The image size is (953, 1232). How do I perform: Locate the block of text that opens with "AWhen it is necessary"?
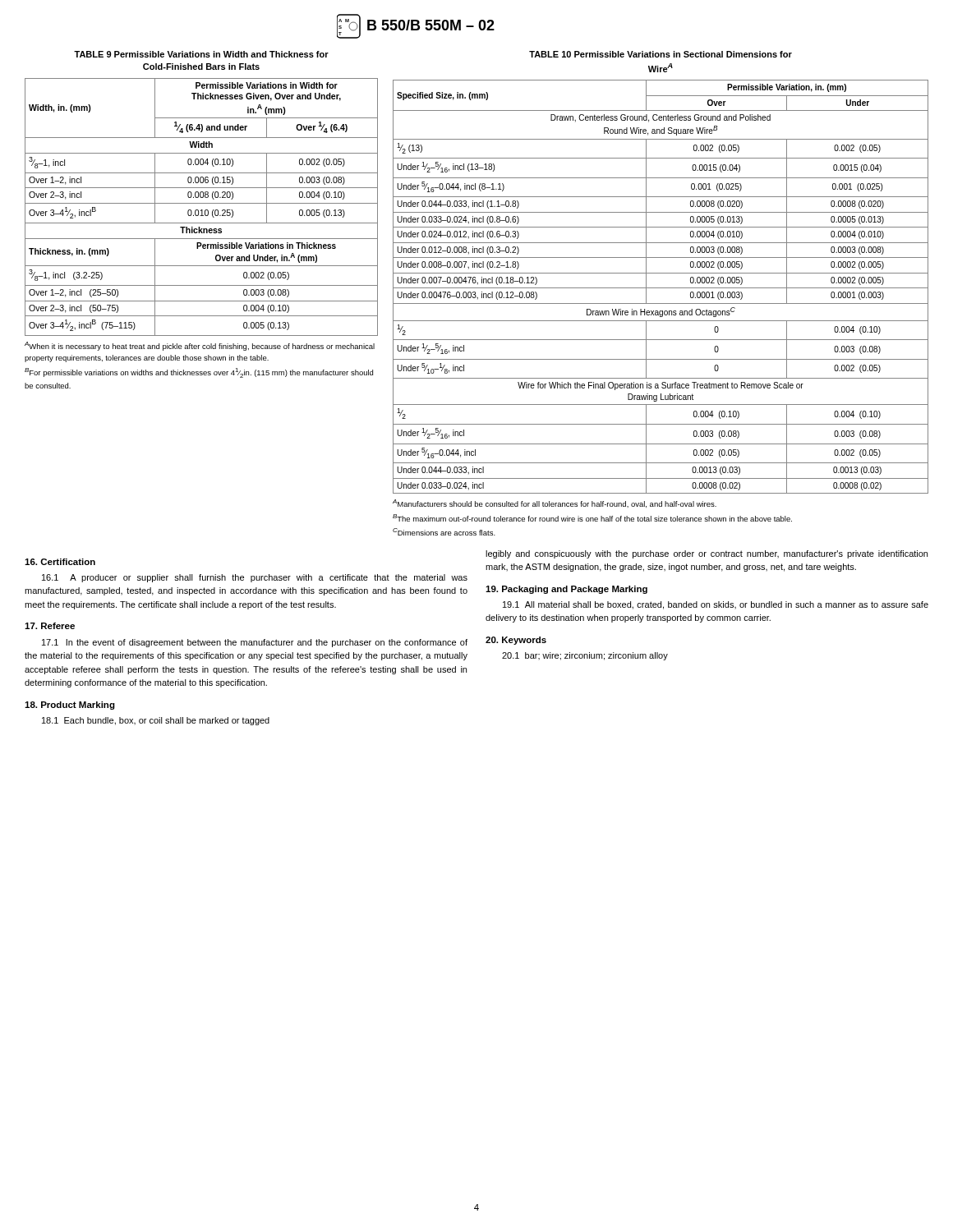click(x=200, y=351)
